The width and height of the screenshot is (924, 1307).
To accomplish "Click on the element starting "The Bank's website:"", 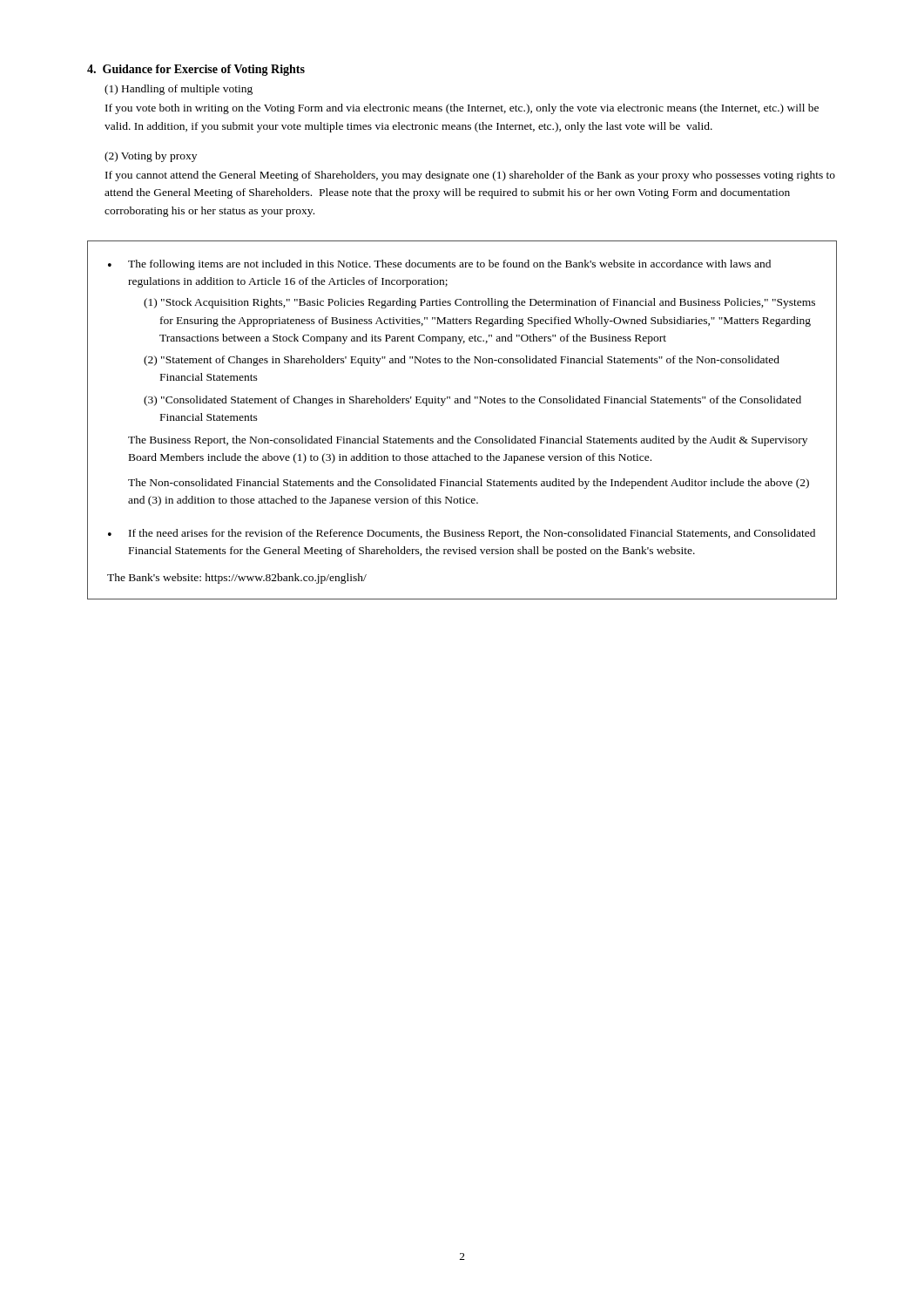I will point(237,577).
